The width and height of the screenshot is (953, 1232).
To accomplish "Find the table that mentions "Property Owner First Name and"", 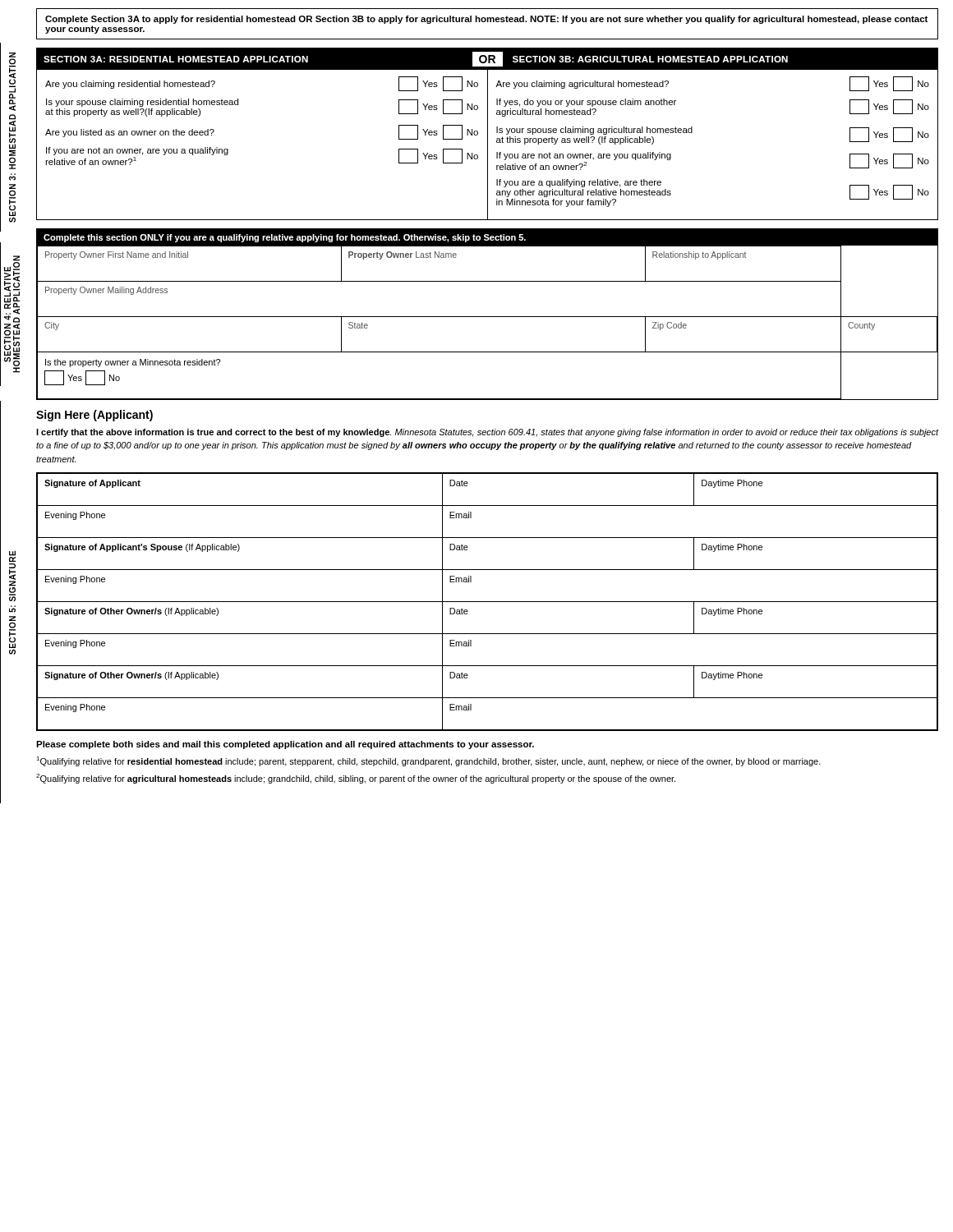I will tap(487, 314).
